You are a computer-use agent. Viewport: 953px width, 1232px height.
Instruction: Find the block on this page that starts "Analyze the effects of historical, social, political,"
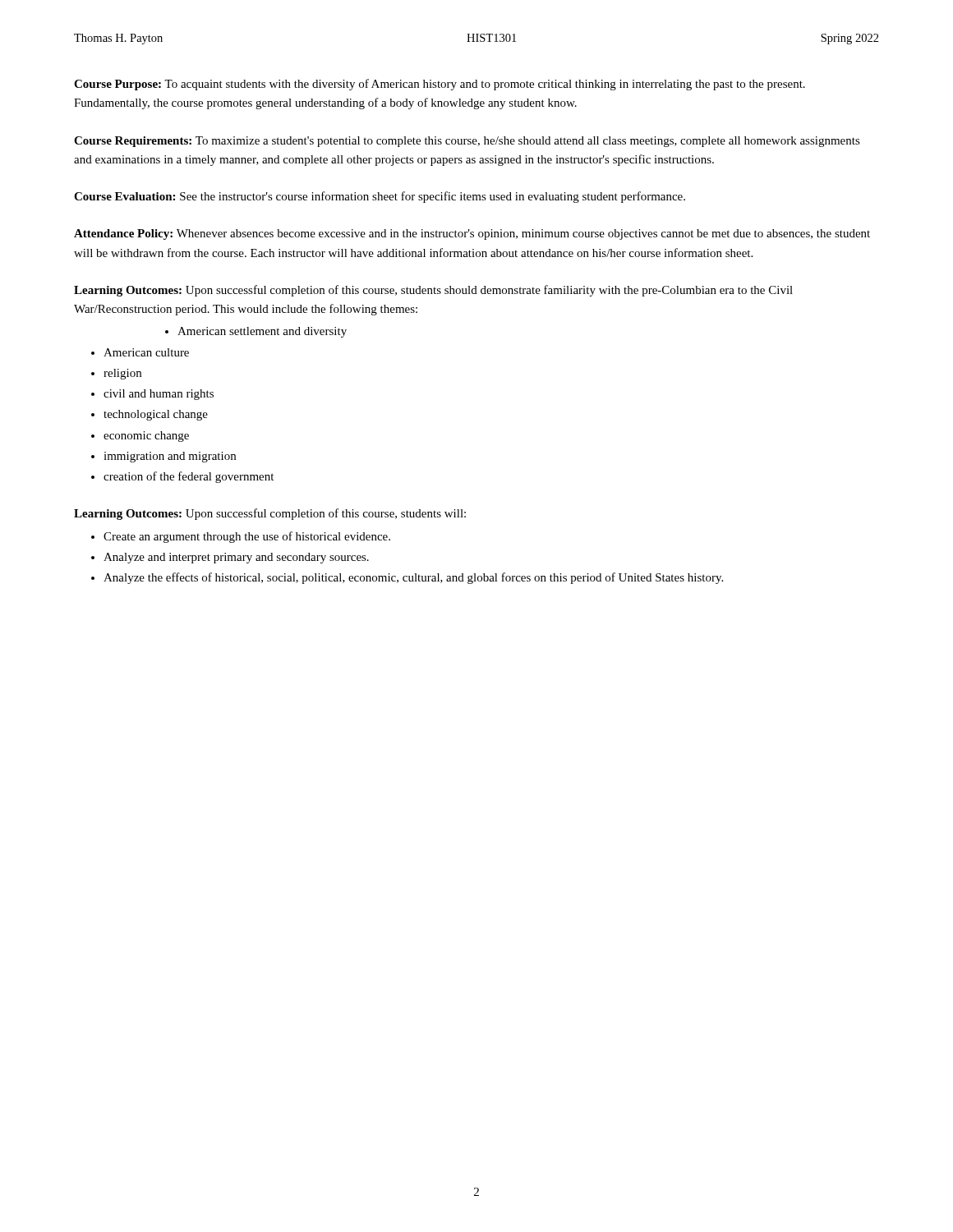(x=476, y=578)
